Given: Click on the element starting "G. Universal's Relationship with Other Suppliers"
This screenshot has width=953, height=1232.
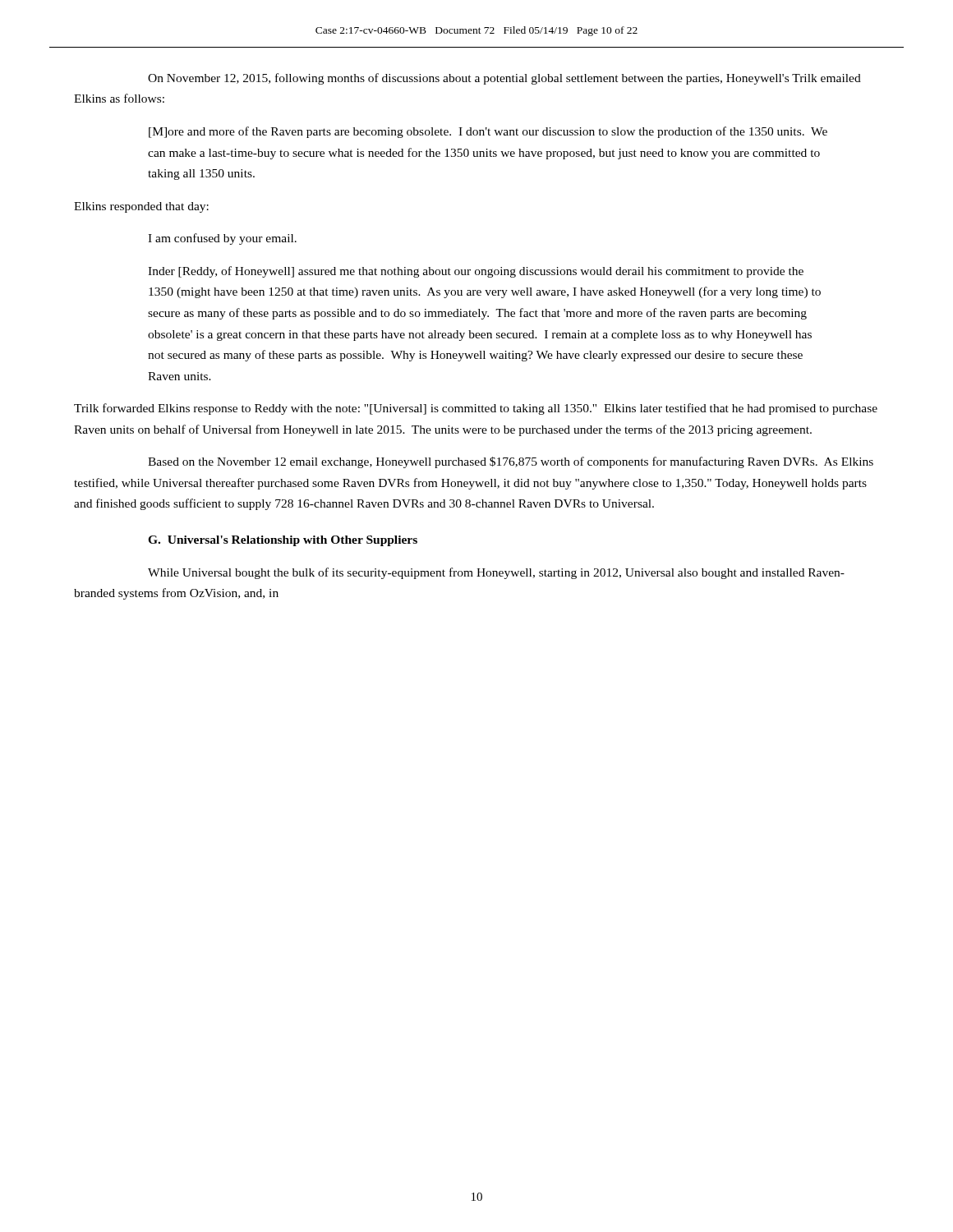Looking at the screenshot, I should pyautogui.click(x=283, y=539).
